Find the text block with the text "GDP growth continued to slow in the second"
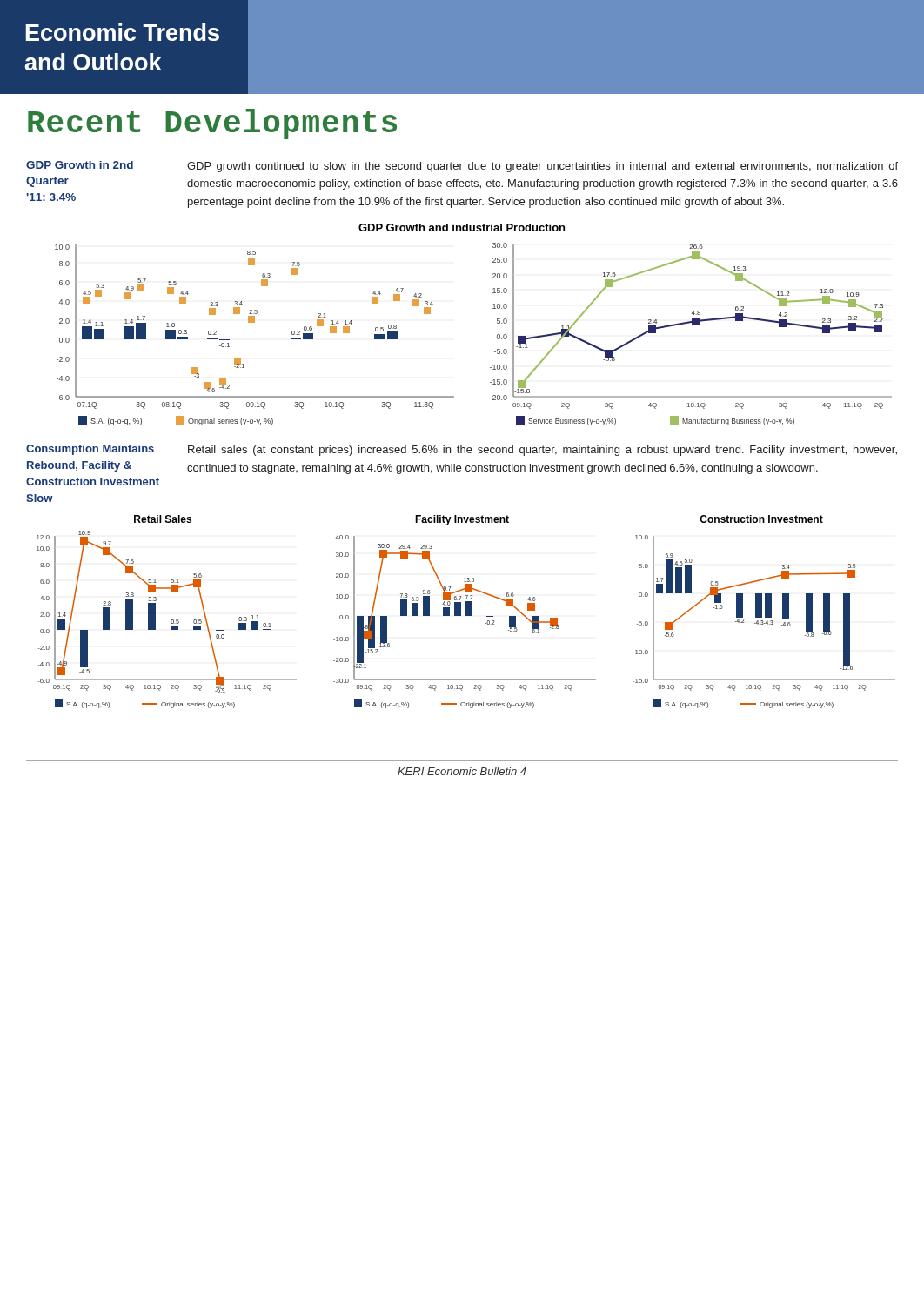924x1305 pixels. pyautogui.click(x=542, y=183)
